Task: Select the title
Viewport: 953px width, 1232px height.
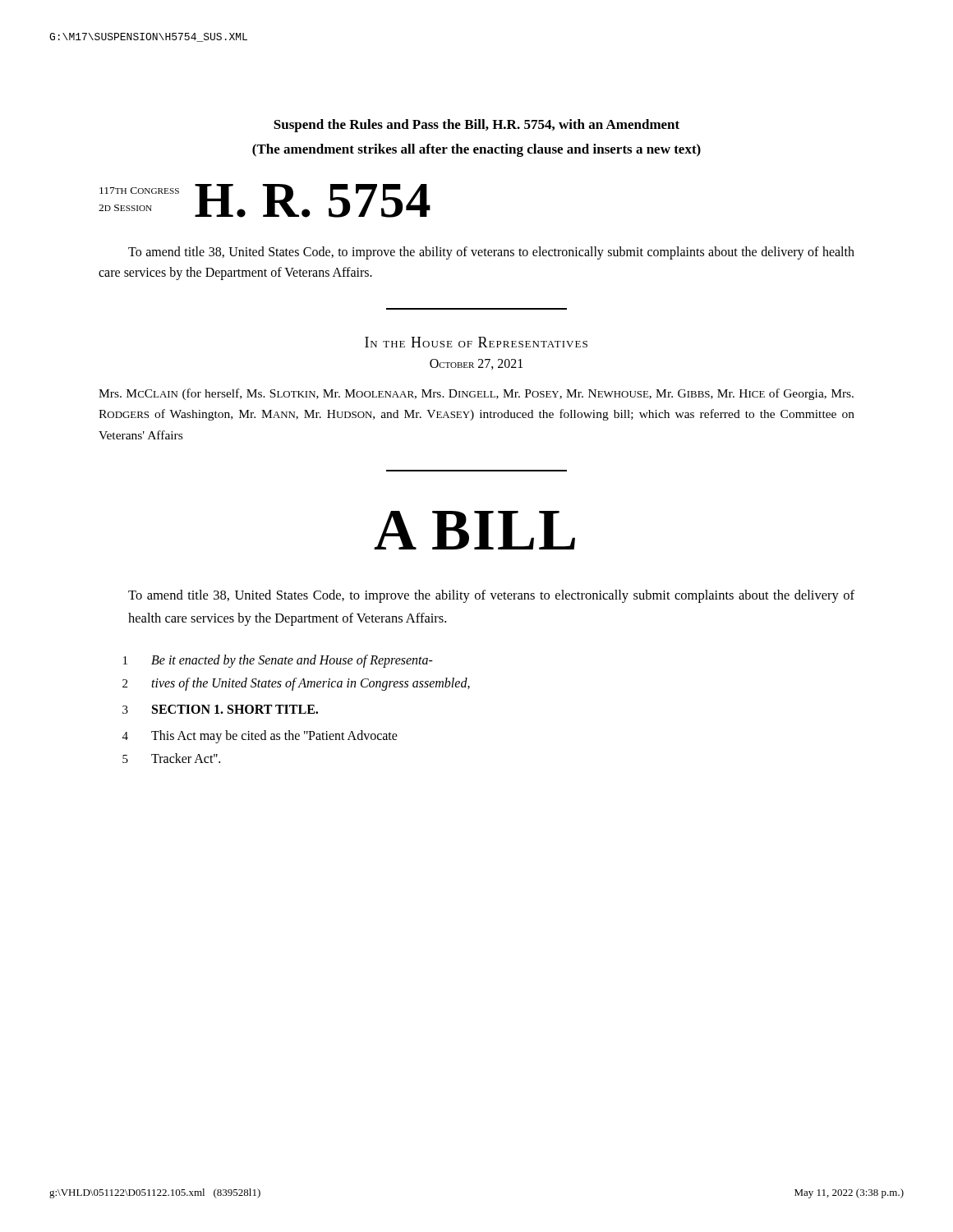Action: pyautogui.click(x=476, y=530)
